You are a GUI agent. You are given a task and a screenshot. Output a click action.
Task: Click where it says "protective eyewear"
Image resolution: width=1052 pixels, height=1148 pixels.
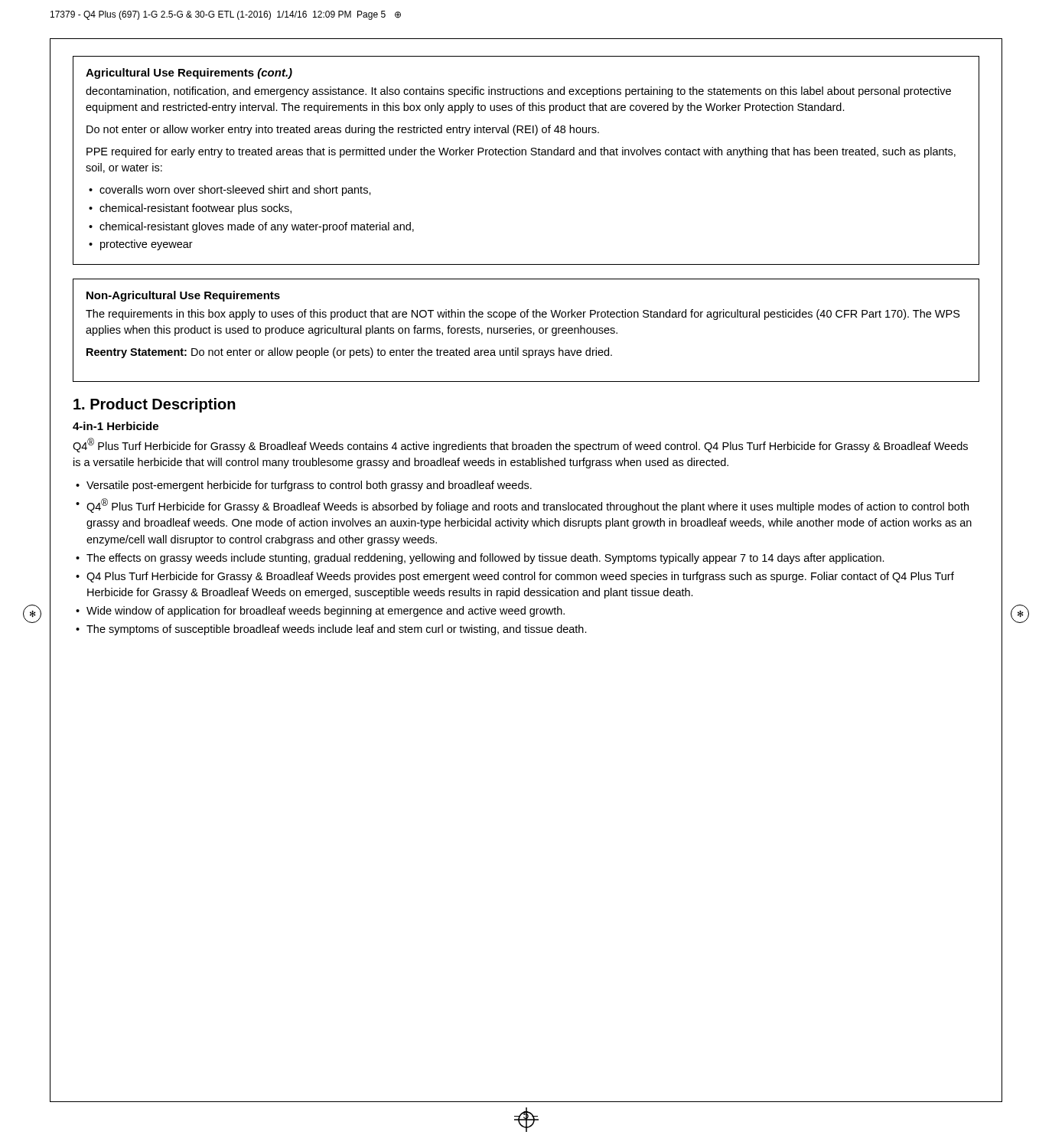tap(146, 244)
